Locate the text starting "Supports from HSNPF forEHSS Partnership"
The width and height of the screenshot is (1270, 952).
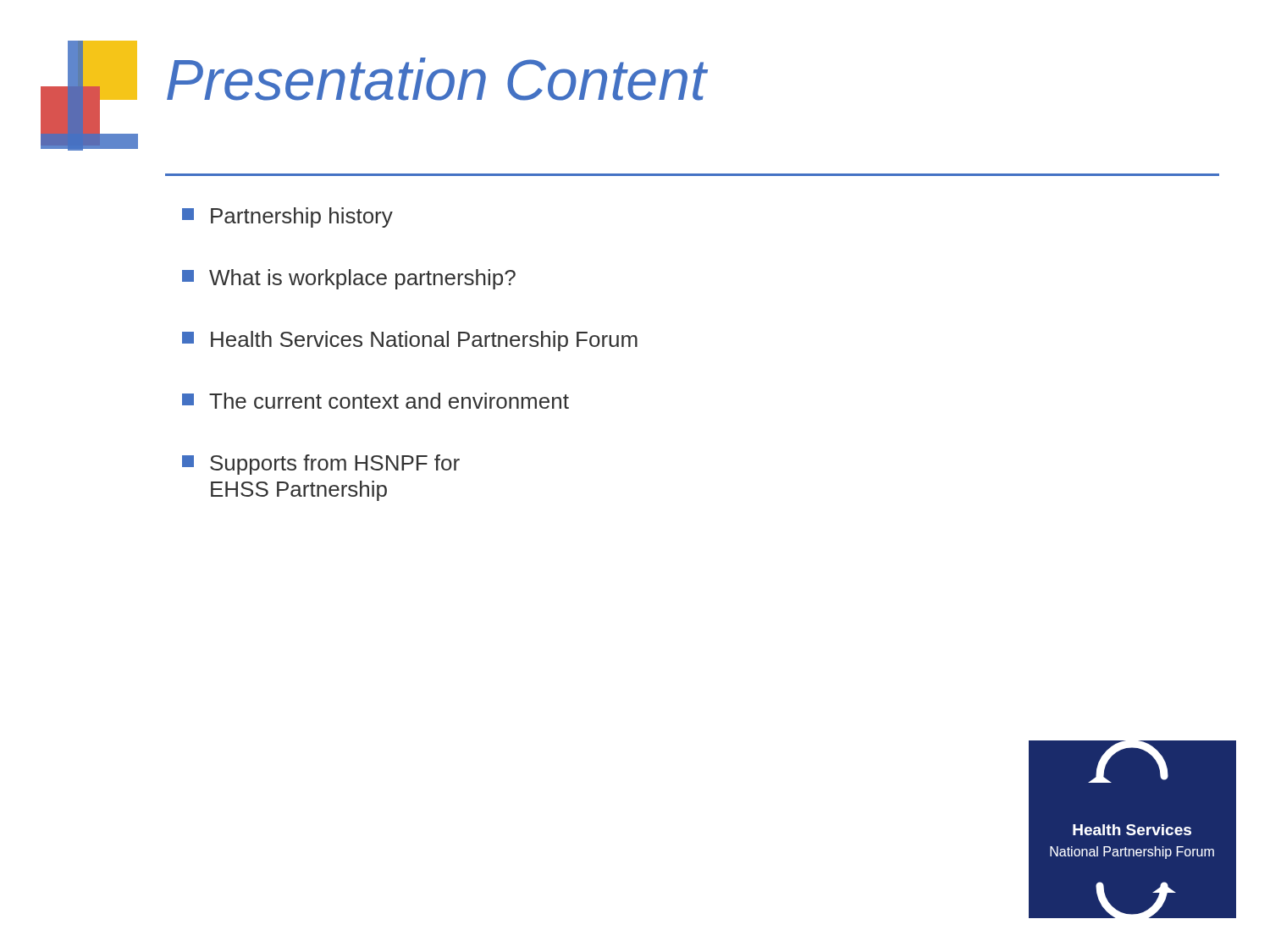(x=321, y=476)
